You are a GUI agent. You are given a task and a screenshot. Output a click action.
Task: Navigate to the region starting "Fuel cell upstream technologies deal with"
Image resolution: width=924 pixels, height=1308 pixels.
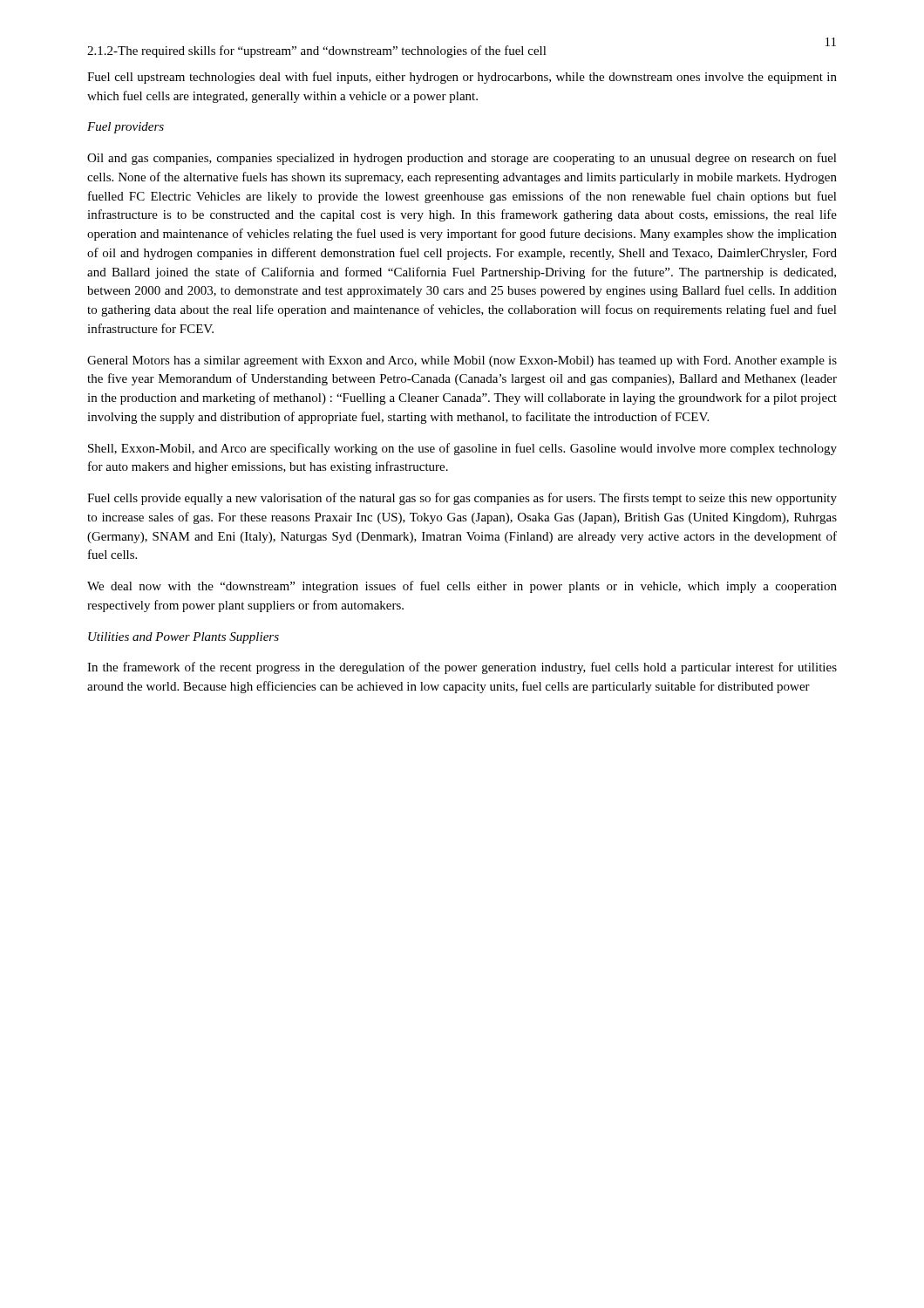pos(462,86)
